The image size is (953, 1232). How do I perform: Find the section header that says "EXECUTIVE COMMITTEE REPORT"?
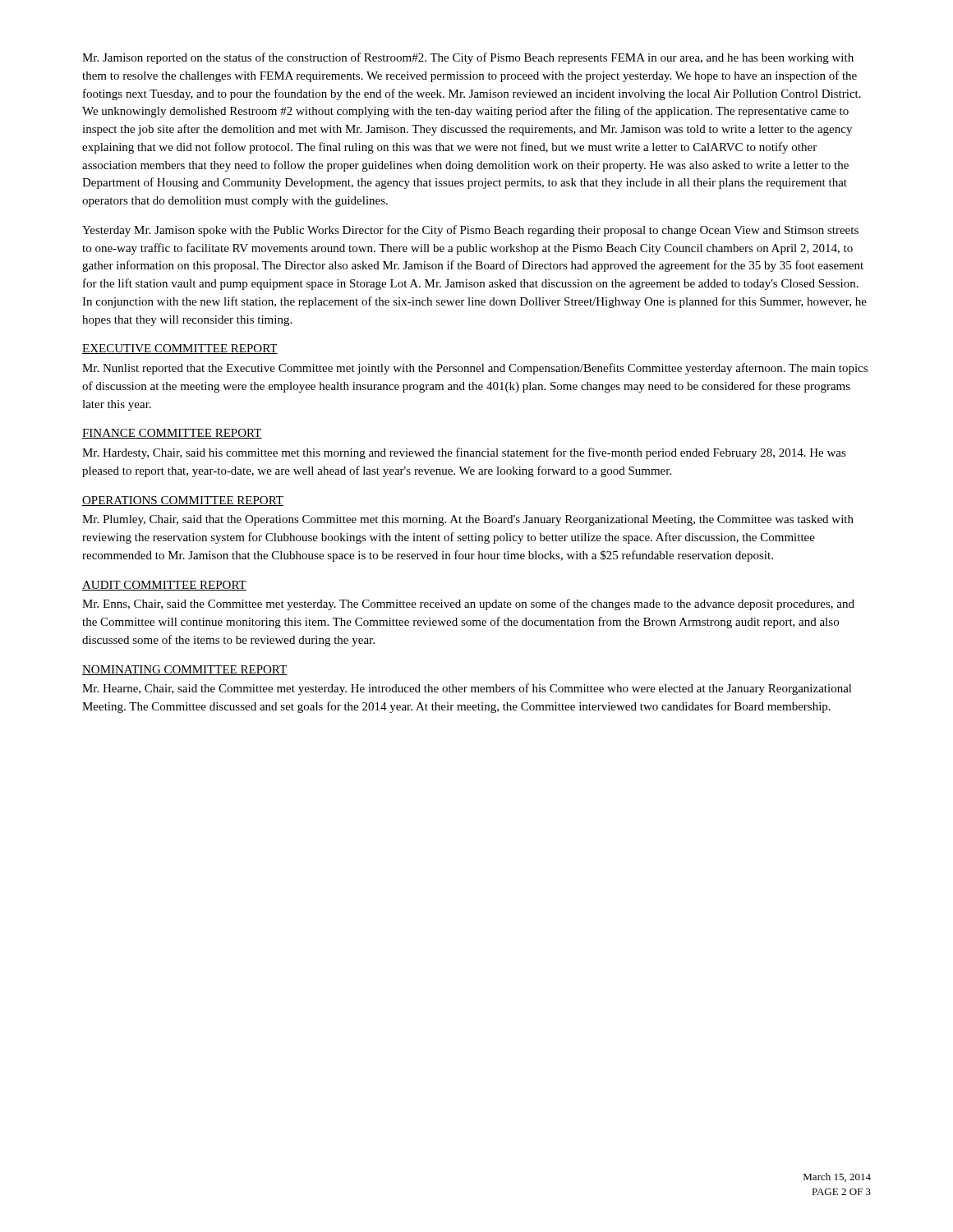point(180,349)
